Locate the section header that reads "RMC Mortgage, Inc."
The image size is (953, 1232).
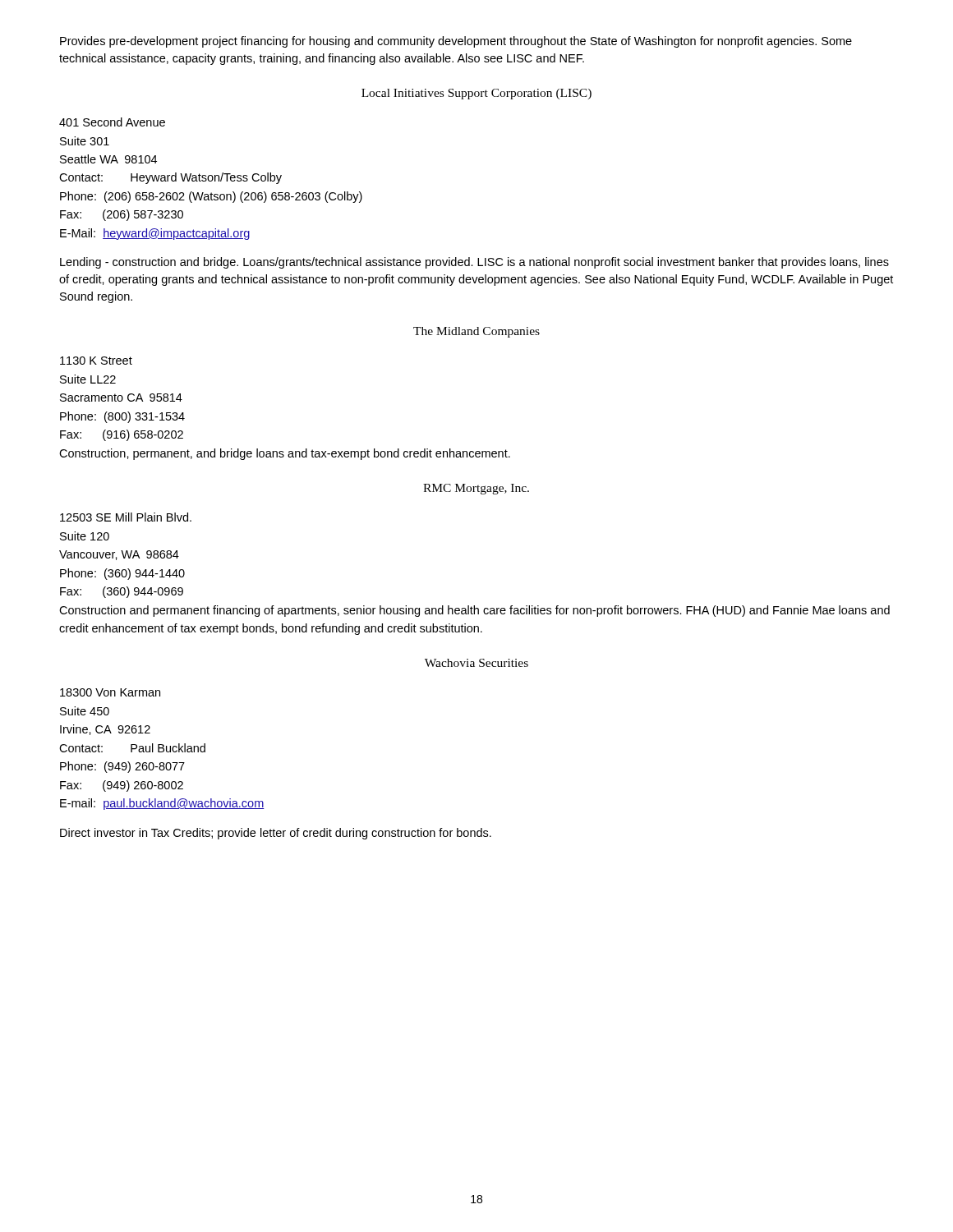coord(476,488)
